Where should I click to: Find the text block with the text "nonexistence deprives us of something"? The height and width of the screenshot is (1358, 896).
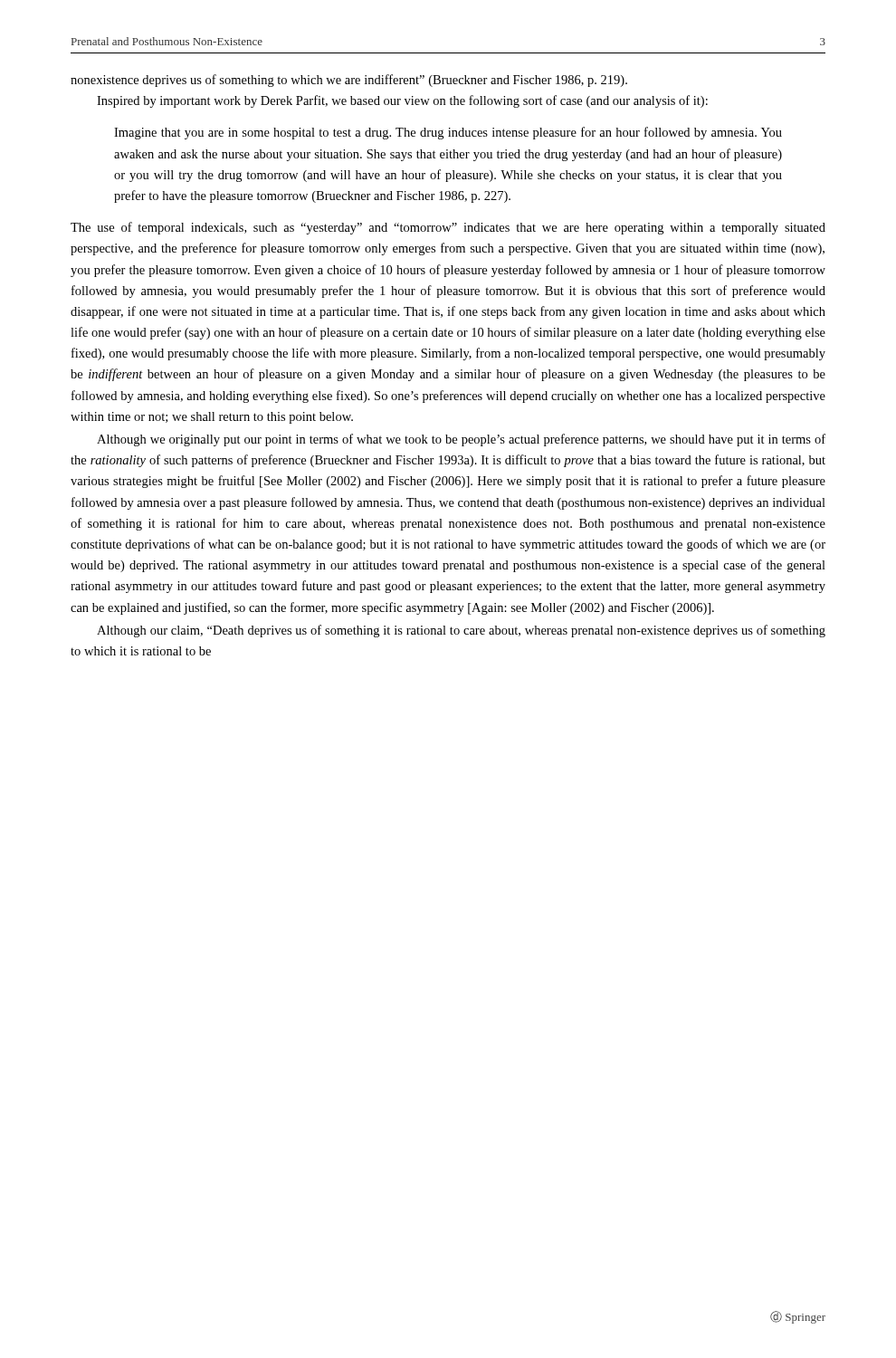pyautogui.click(x=448, y=91)
